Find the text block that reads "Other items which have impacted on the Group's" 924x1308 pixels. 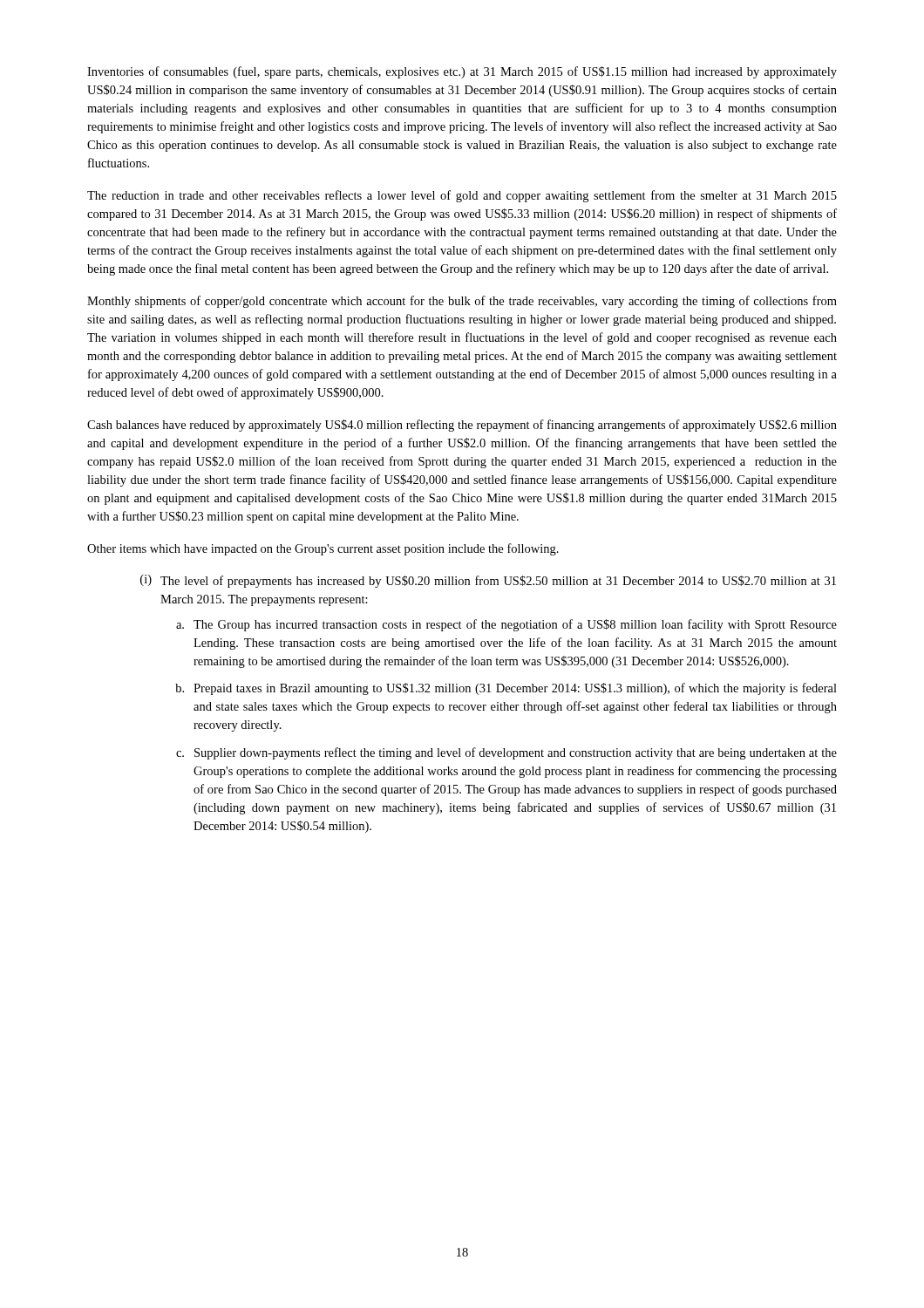point(323,549)
